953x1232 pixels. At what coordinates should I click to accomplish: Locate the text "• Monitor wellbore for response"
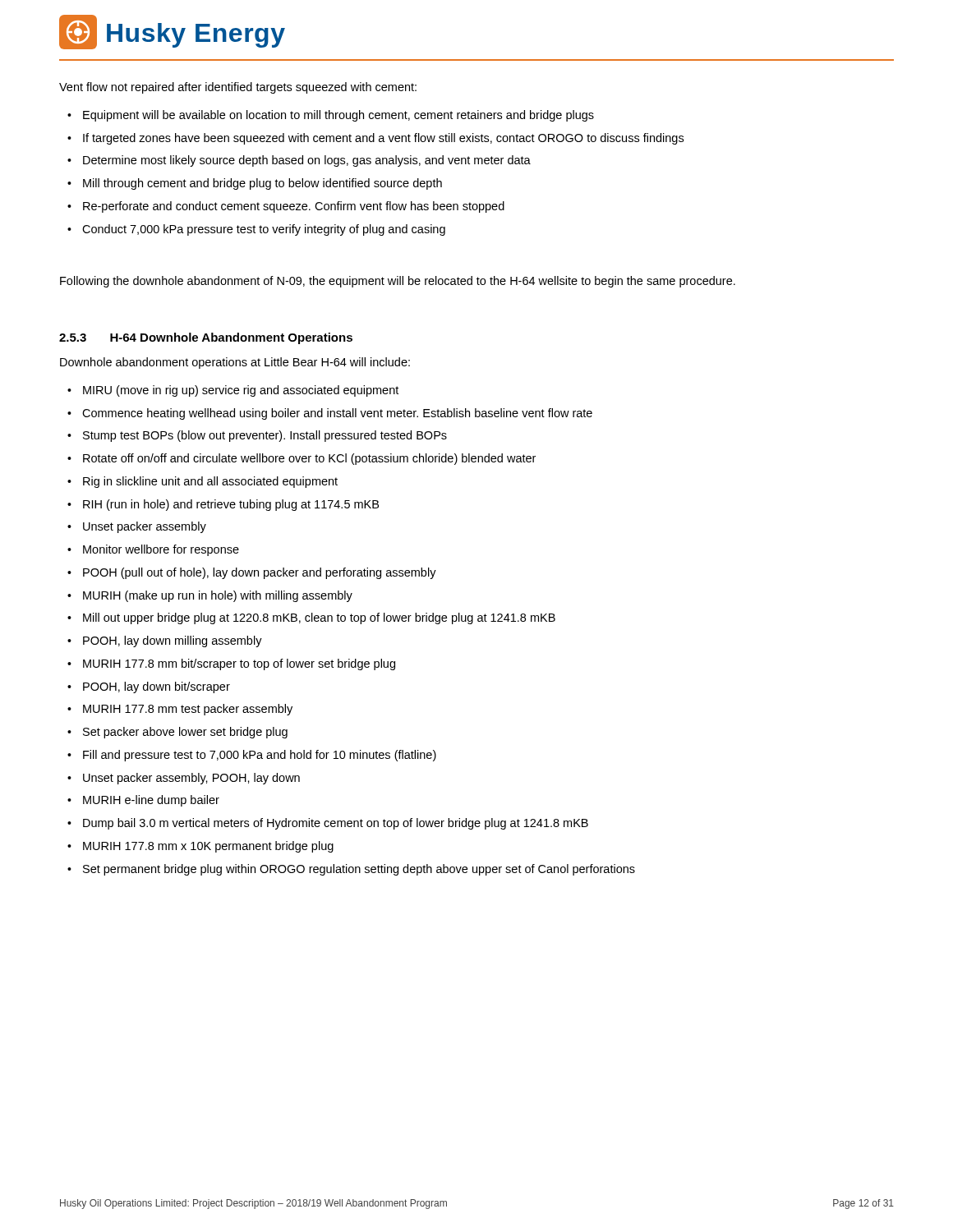(x=153, y=550)
